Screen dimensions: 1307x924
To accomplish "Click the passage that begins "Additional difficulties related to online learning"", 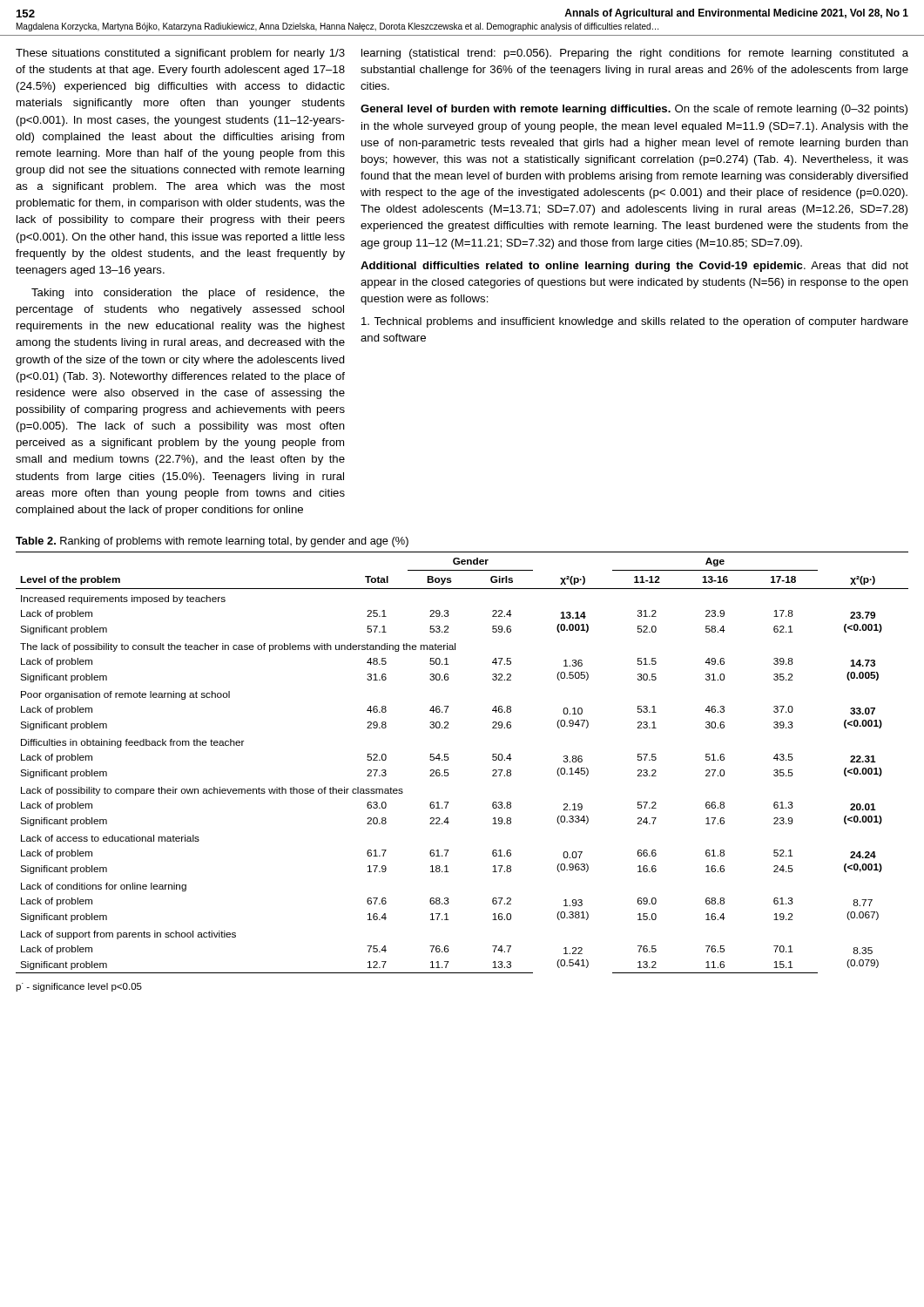I will coord(634,282).
